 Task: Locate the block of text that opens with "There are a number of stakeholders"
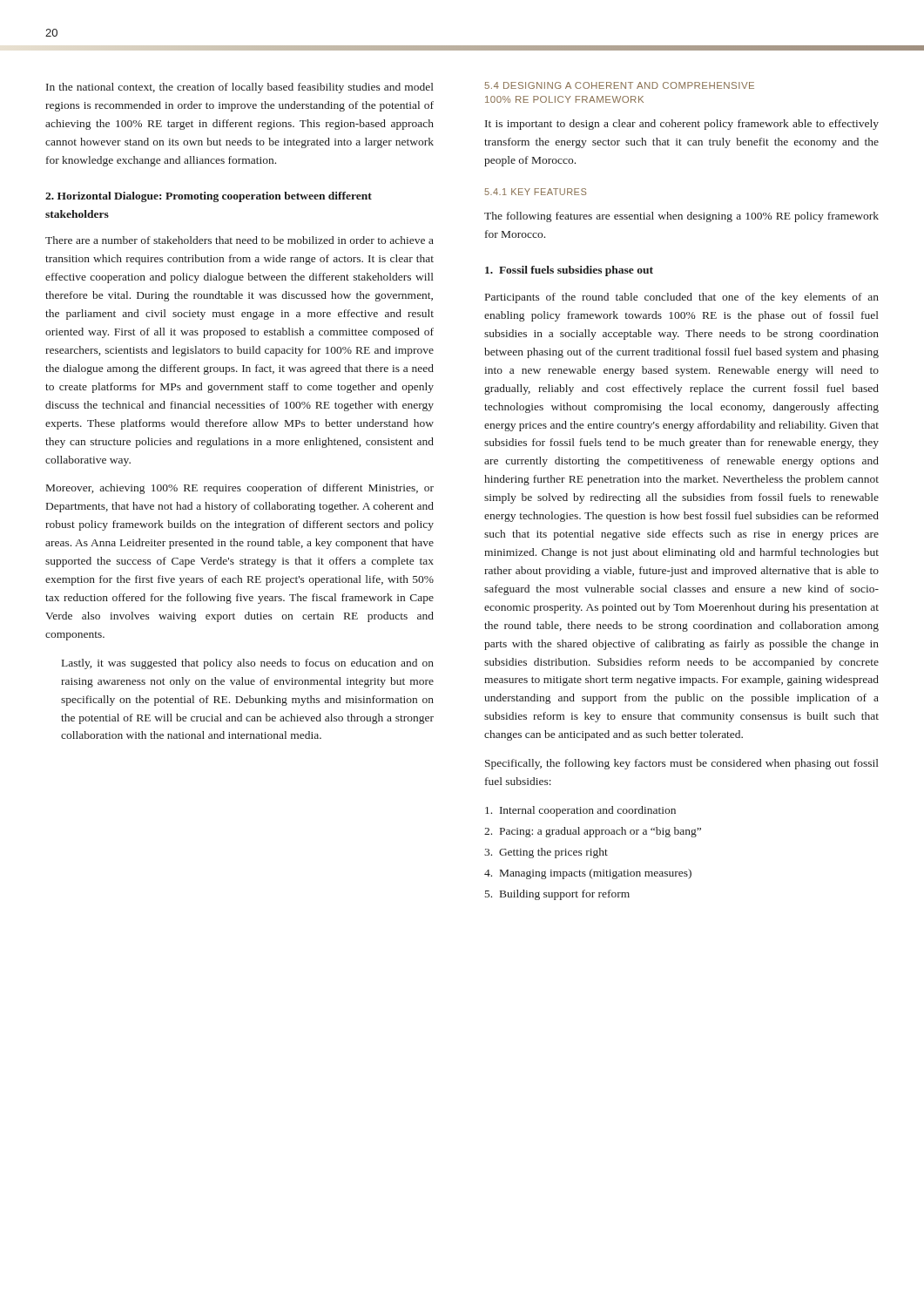(x=240, y=350)
